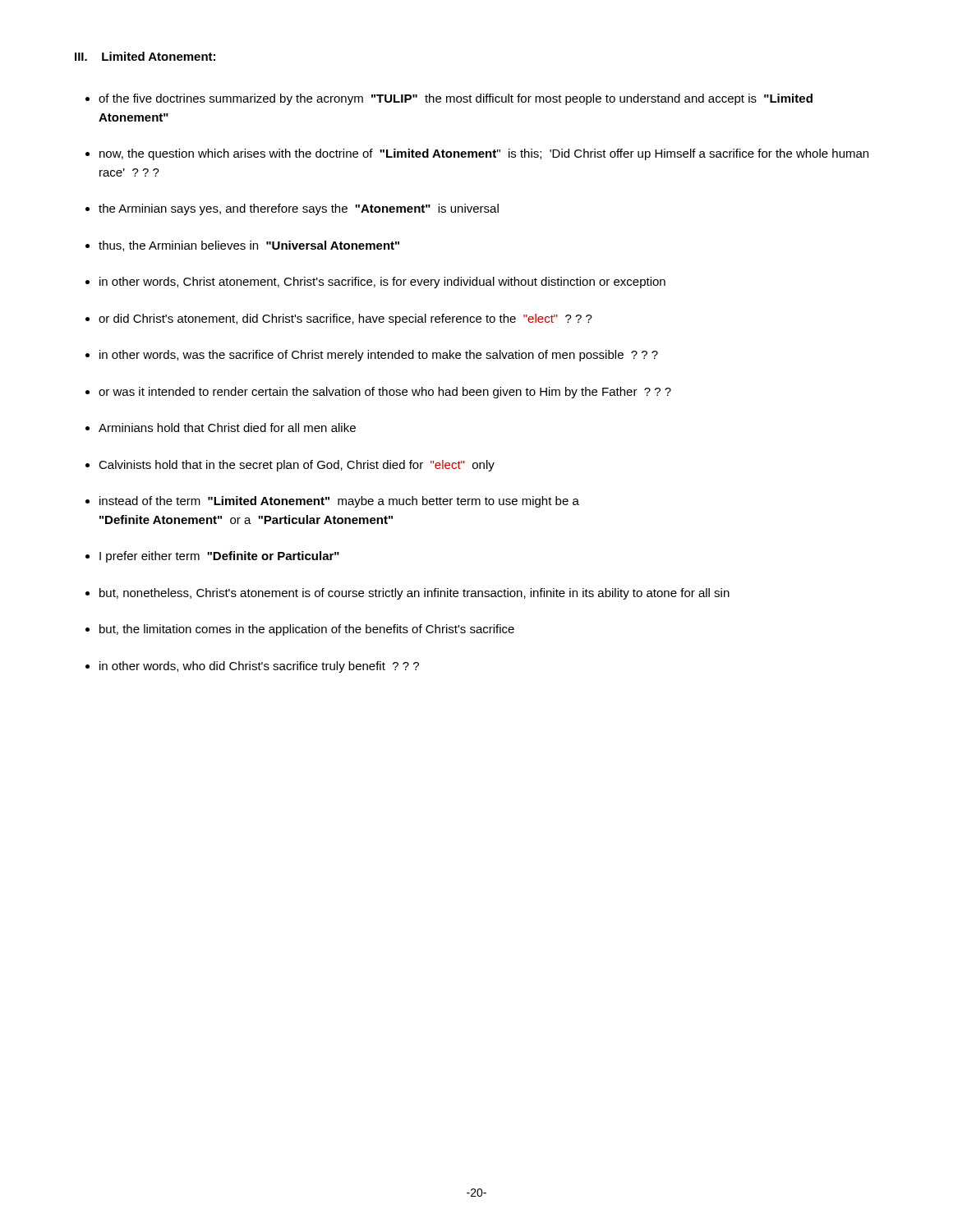Find the block starting "or was it"
The height and width of the screenshot is (1232, 953).
385,391
